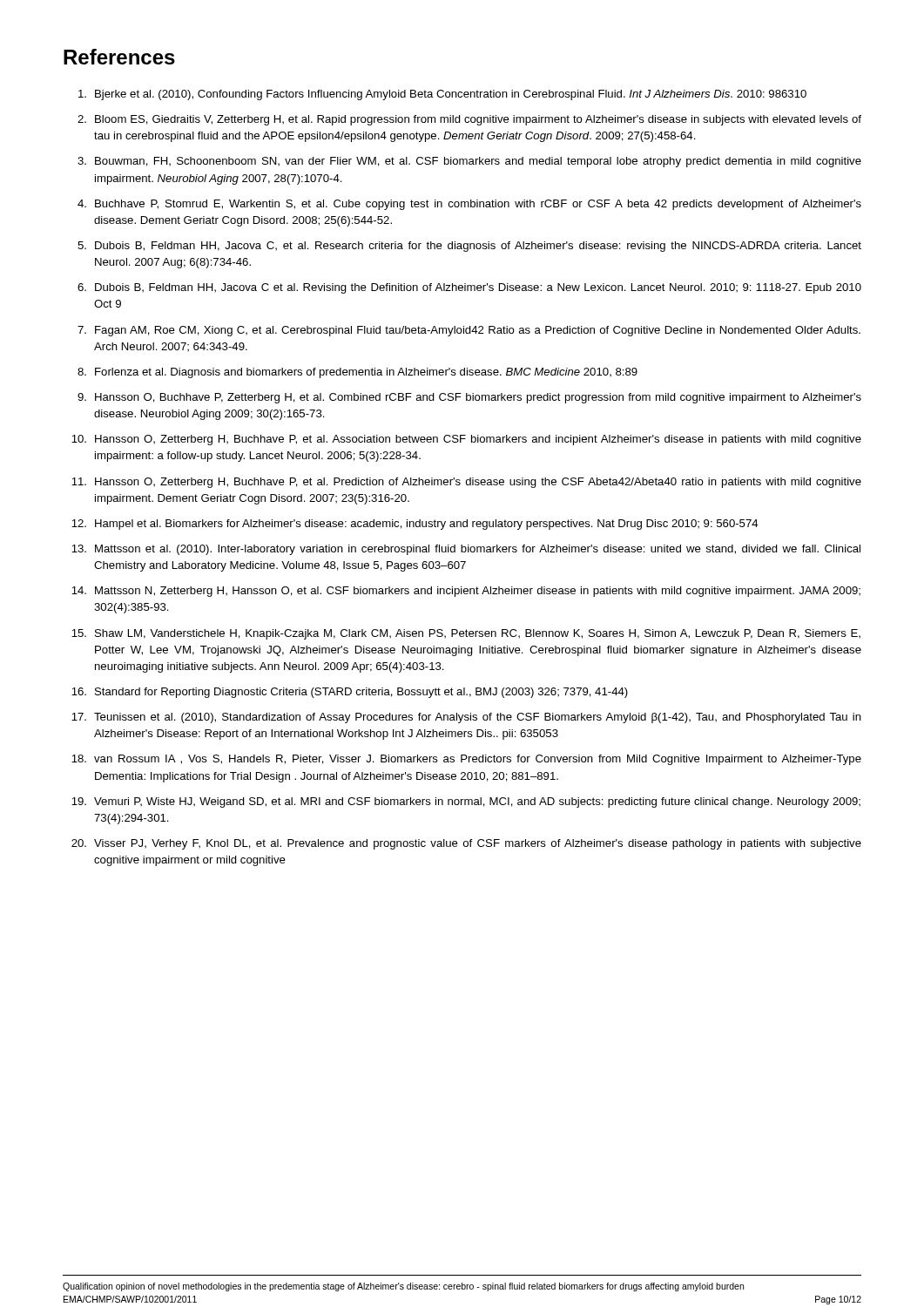Find the block on this page that starts "2. Bloom ES, Giedraitis V, Zetterberg H, et"

462,127
